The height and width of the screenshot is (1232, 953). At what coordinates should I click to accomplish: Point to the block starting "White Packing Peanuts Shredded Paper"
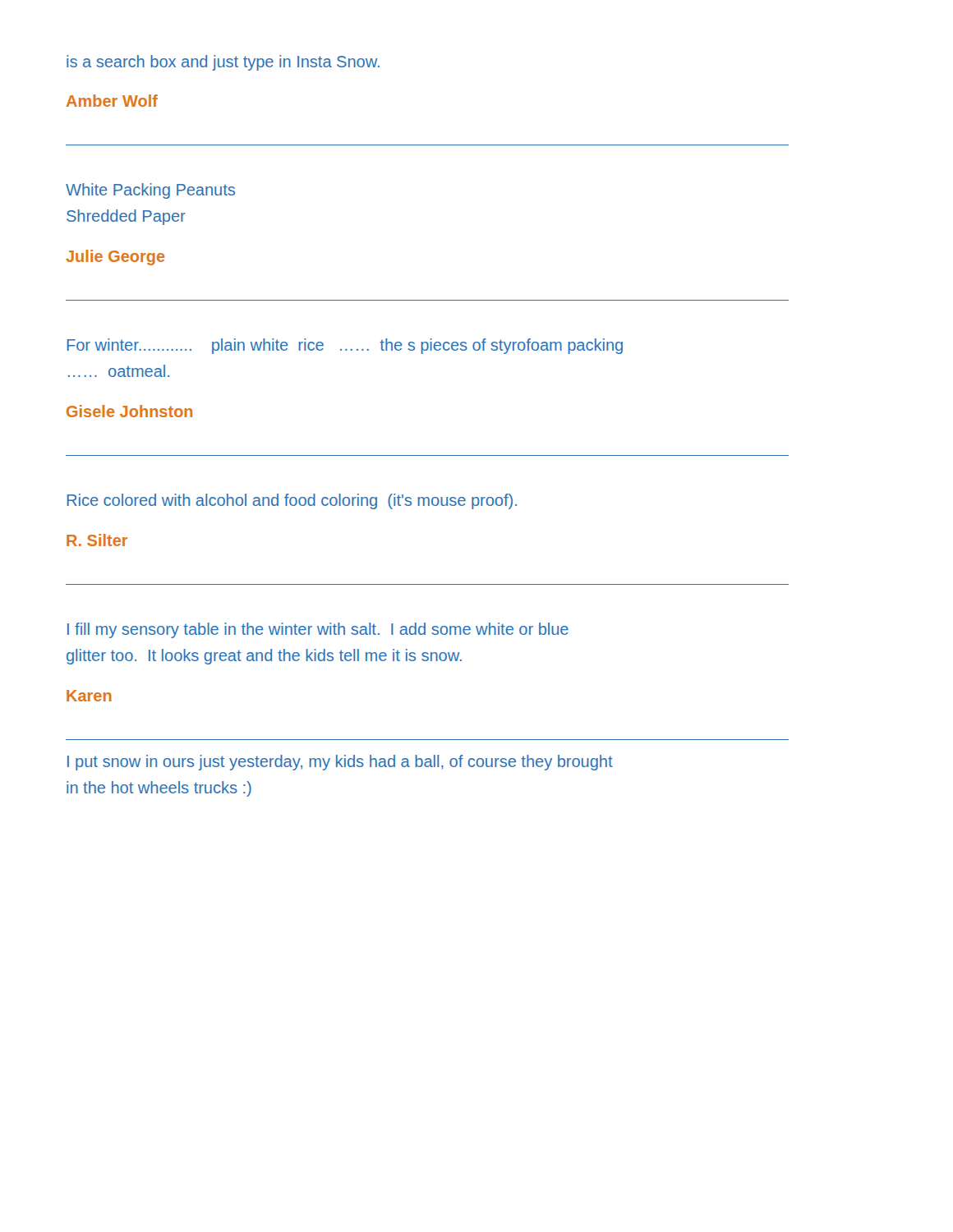[151, 203]
